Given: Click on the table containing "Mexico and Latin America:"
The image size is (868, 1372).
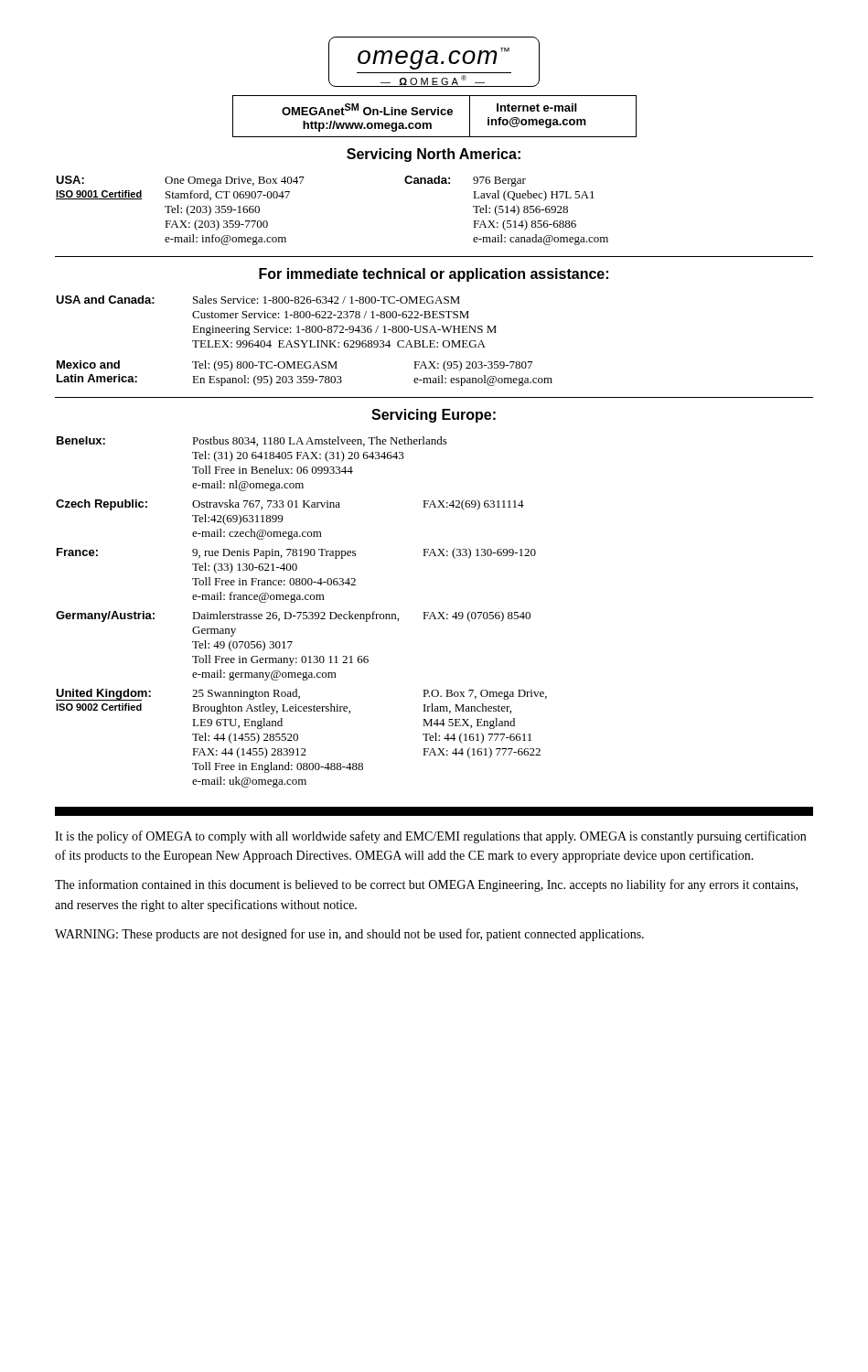Looking at the screenshot, I should [434, 340].
